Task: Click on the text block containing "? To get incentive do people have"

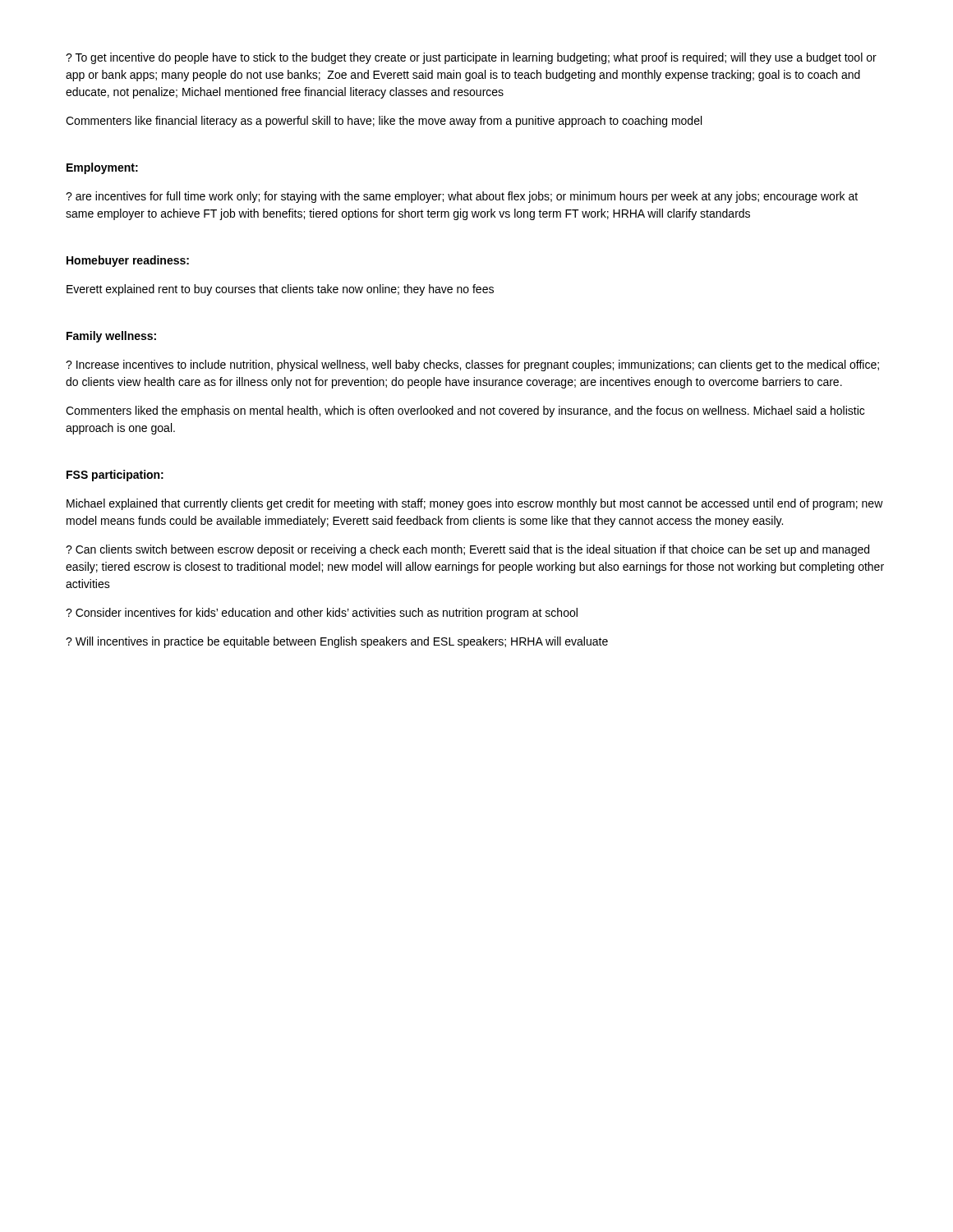Action: point(471,75)
